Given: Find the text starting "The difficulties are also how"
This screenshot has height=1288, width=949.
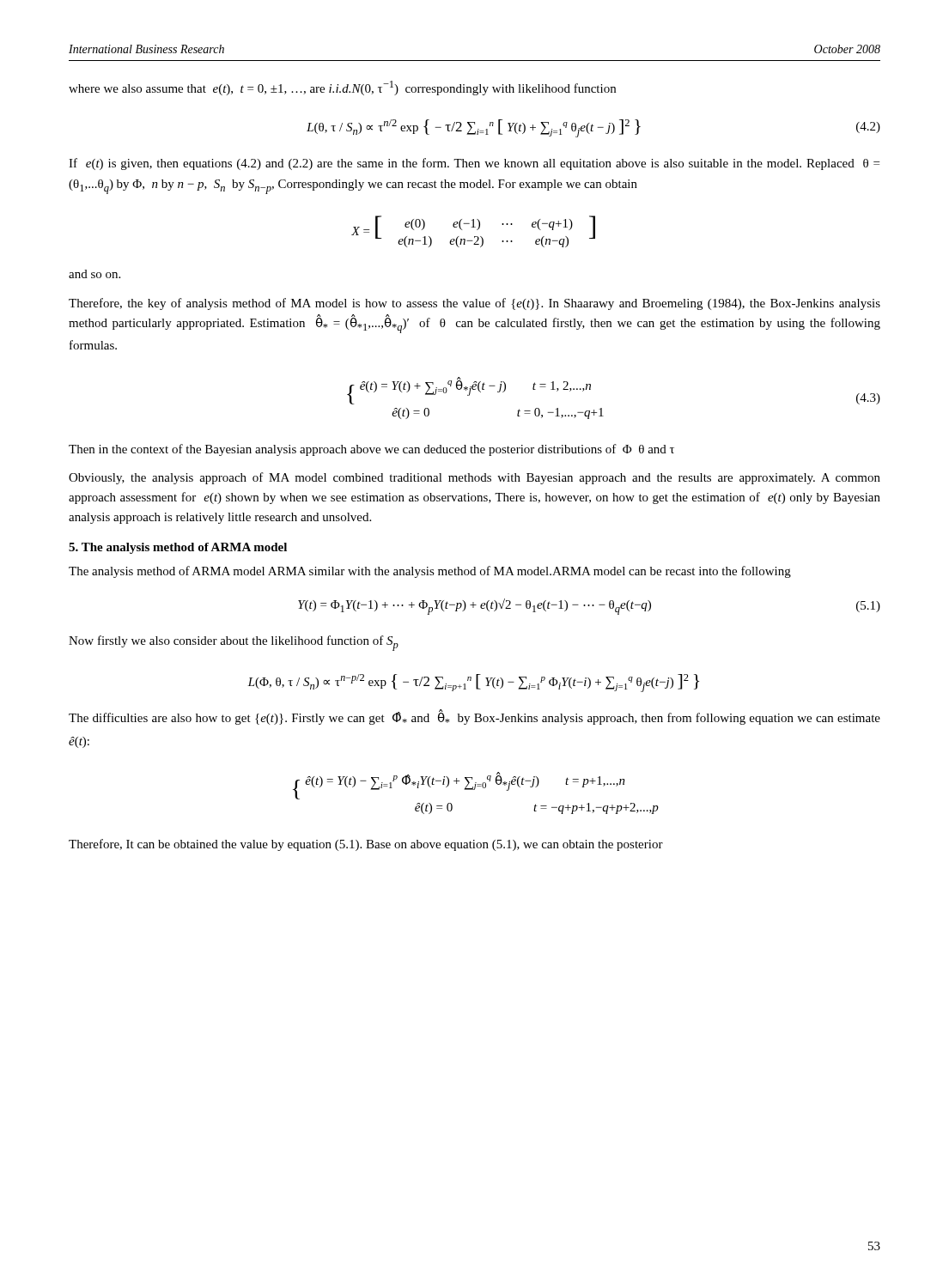Looking at the screenshot, I should 474,730.
